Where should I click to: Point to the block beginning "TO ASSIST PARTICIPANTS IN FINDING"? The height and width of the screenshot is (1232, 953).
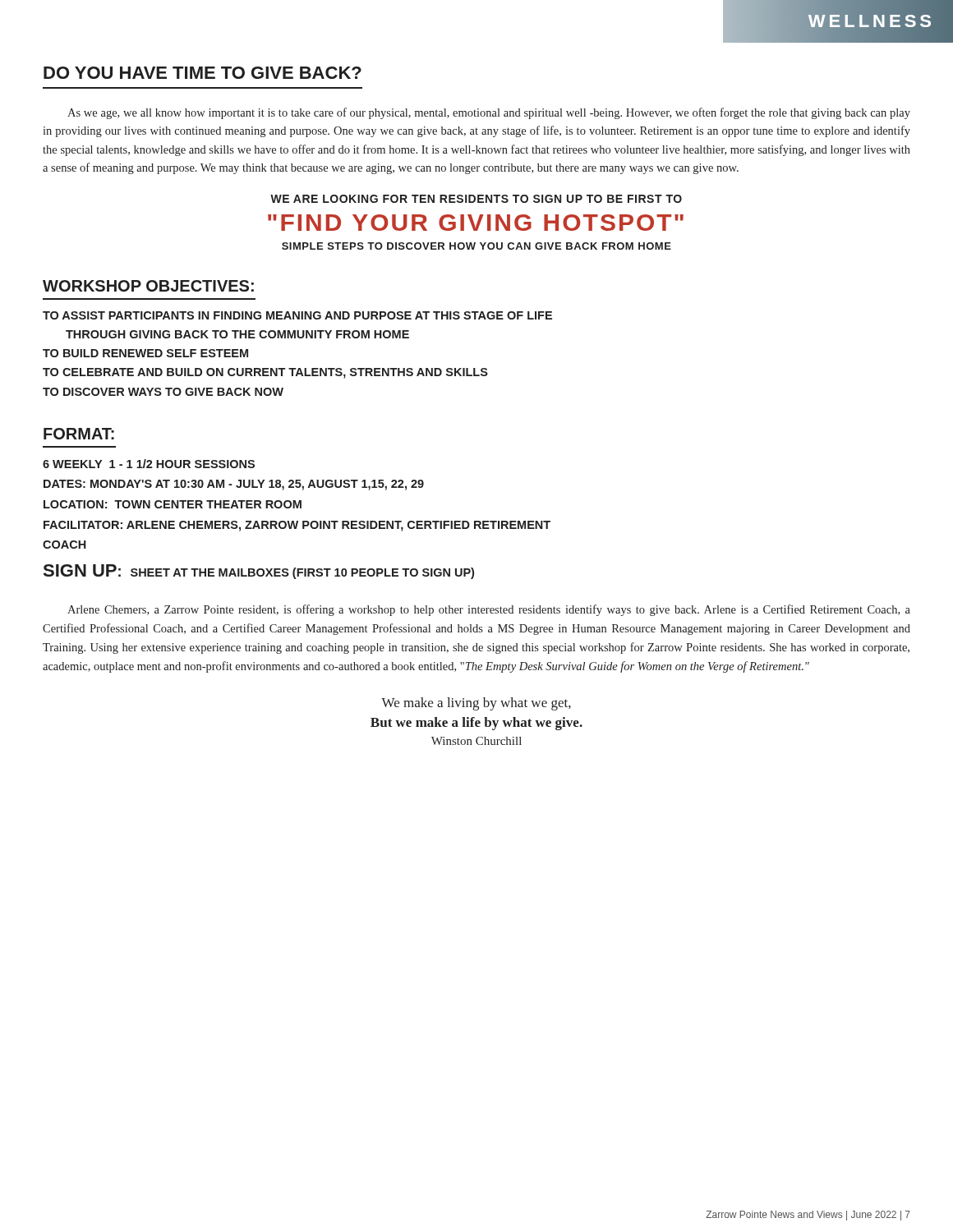298,315
